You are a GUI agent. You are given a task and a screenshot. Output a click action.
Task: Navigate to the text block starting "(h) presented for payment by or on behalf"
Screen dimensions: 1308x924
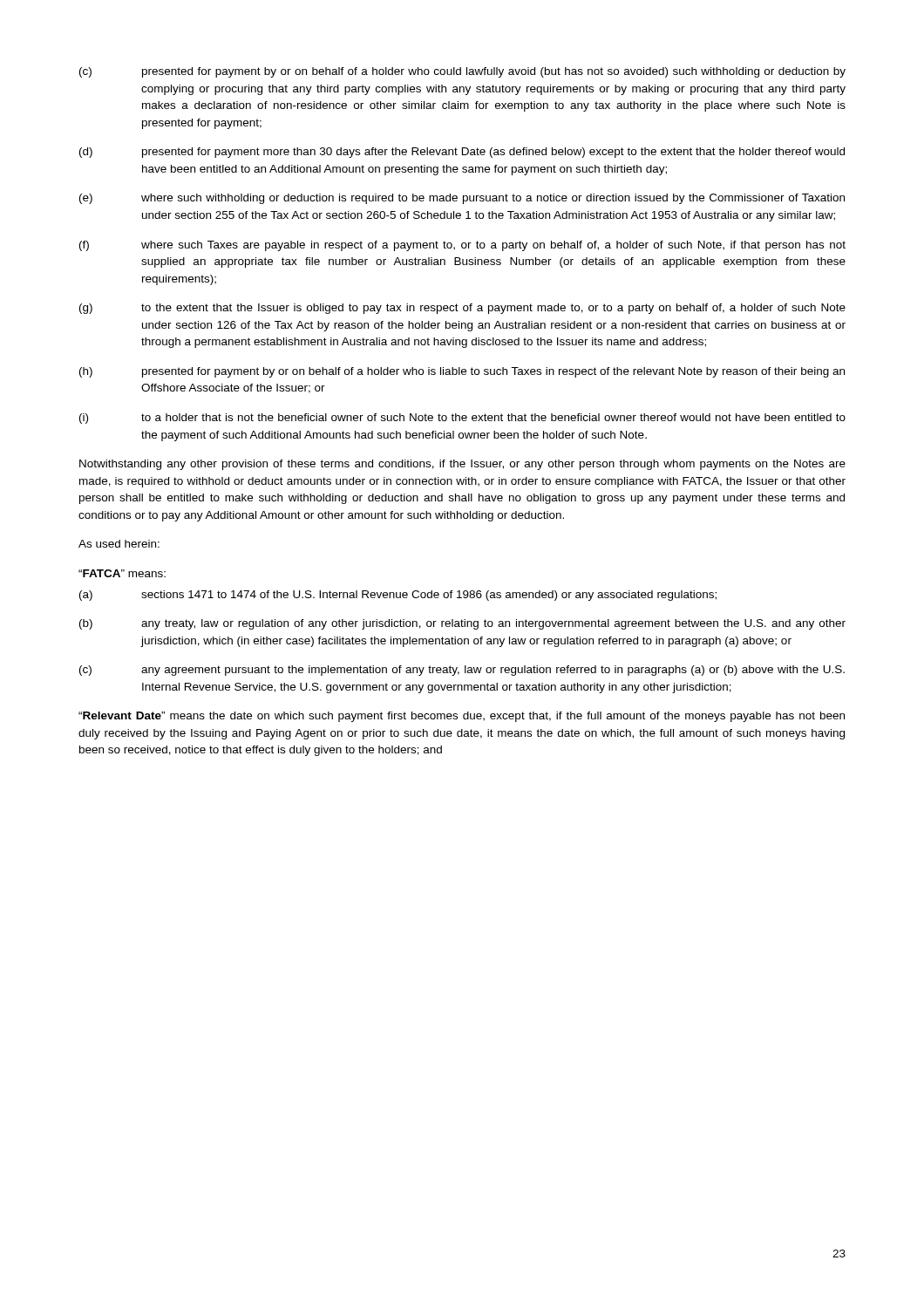462,380
